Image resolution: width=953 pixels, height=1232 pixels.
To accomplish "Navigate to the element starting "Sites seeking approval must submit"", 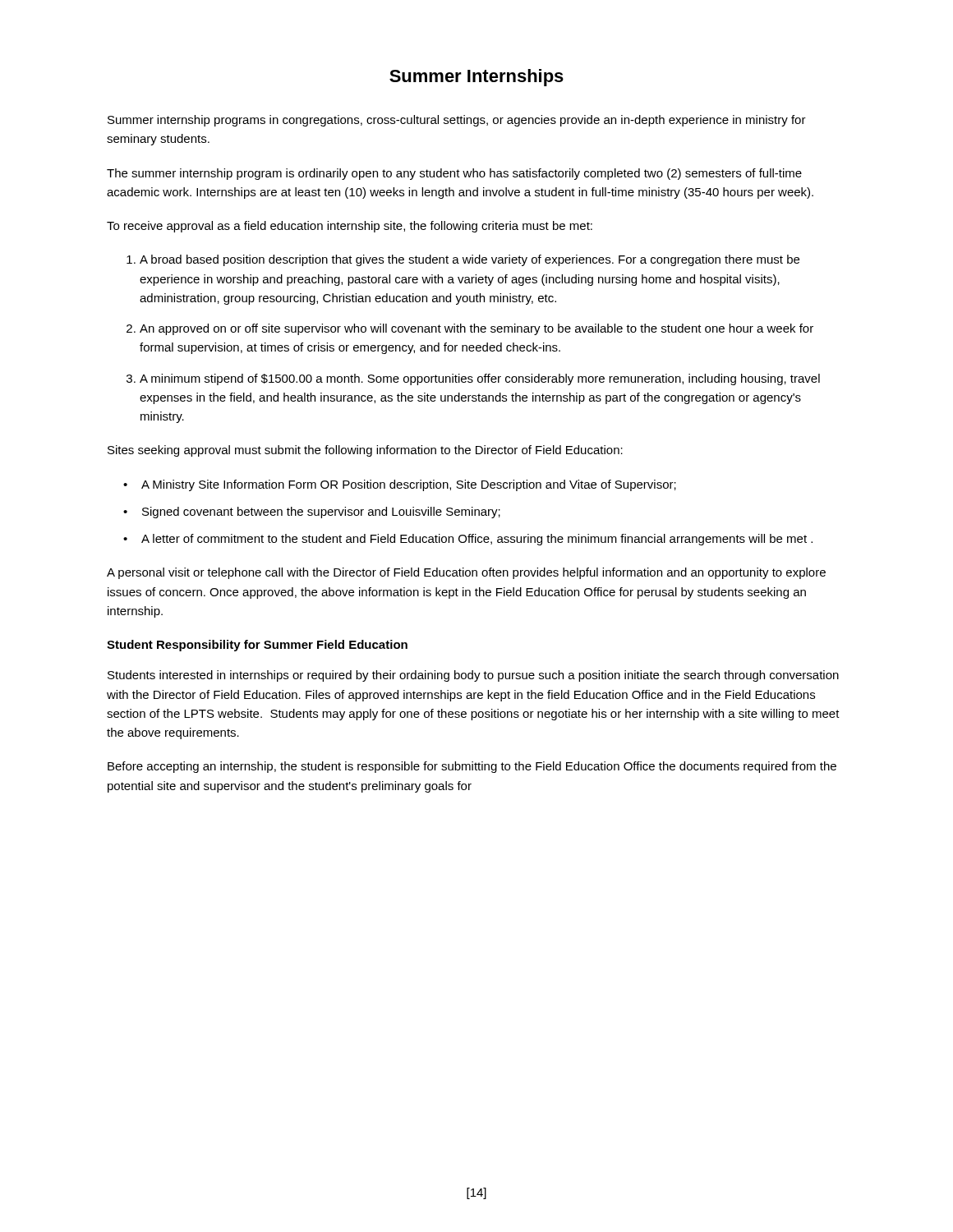I will (x=365, y=450).
